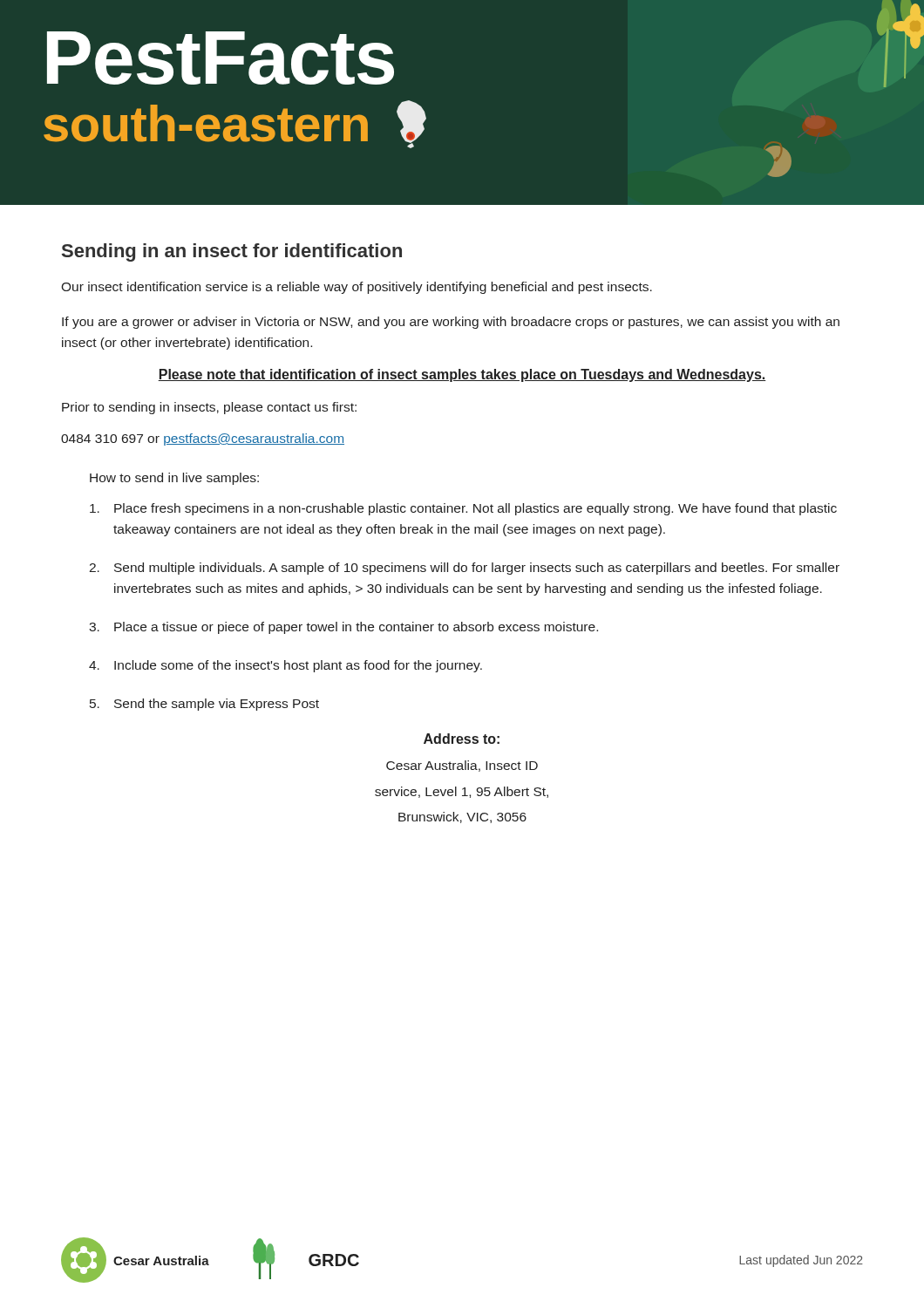The width and height of the screenshot is (924, 1308).
Task: Click the passage that begins "Place fresh specimens in a non-crushable"
Action: coord(476,519)
